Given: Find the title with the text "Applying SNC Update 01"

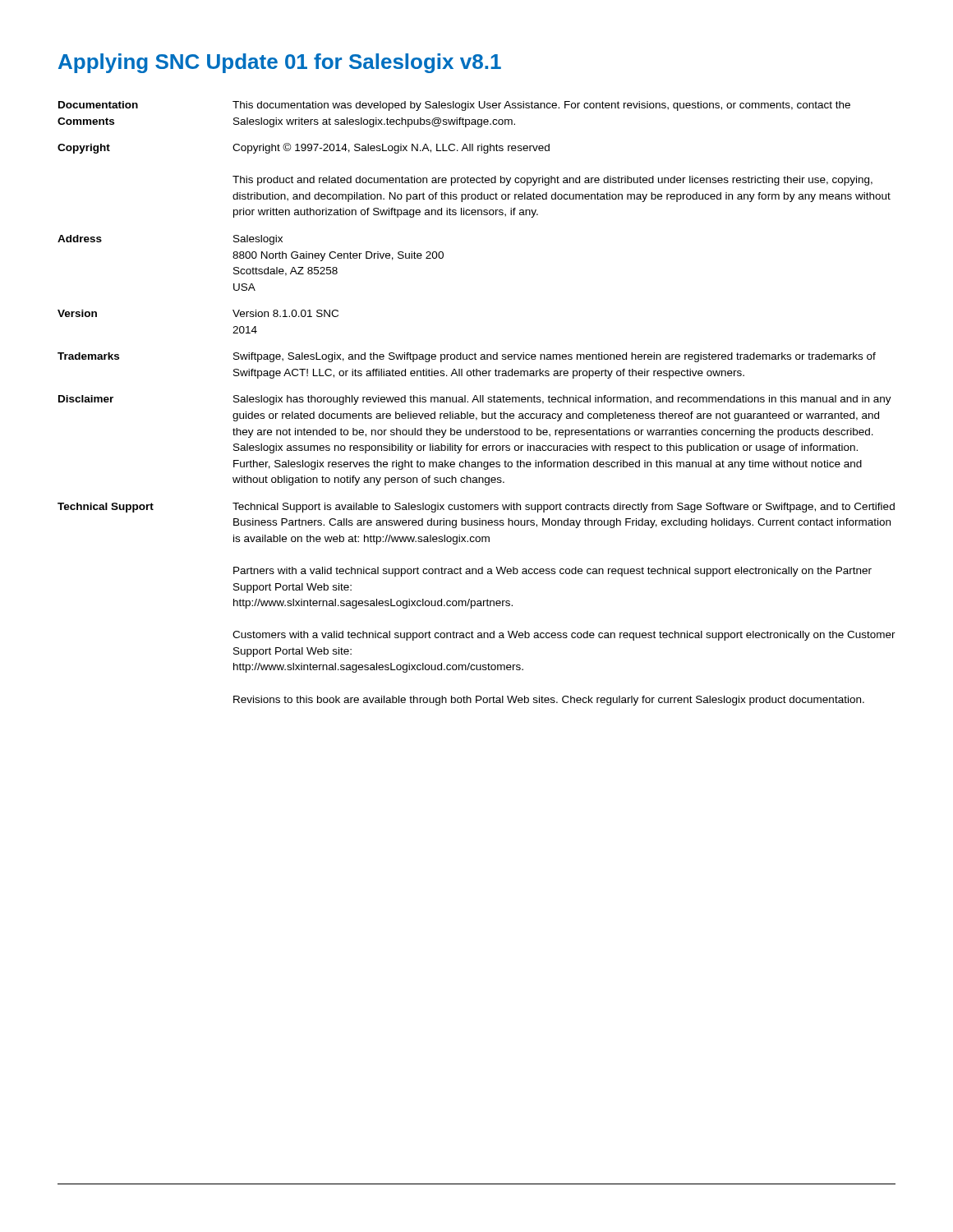Looking at the screenshot, I should tap(476, 62).
